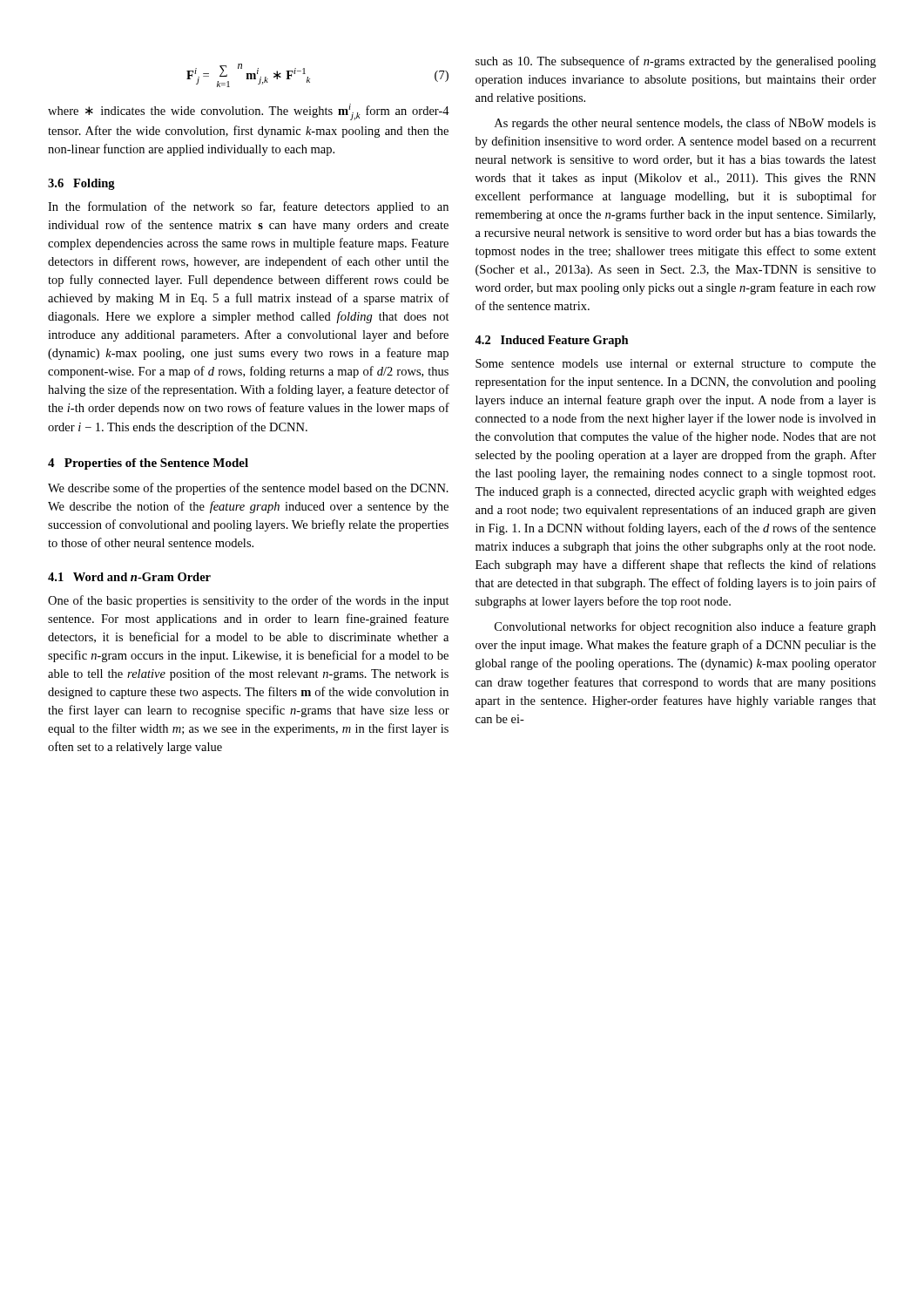Find the formula with the text "Fij = ∑"
The width and height of the screenshot is (924, 1307).
[x=248, y=76]
